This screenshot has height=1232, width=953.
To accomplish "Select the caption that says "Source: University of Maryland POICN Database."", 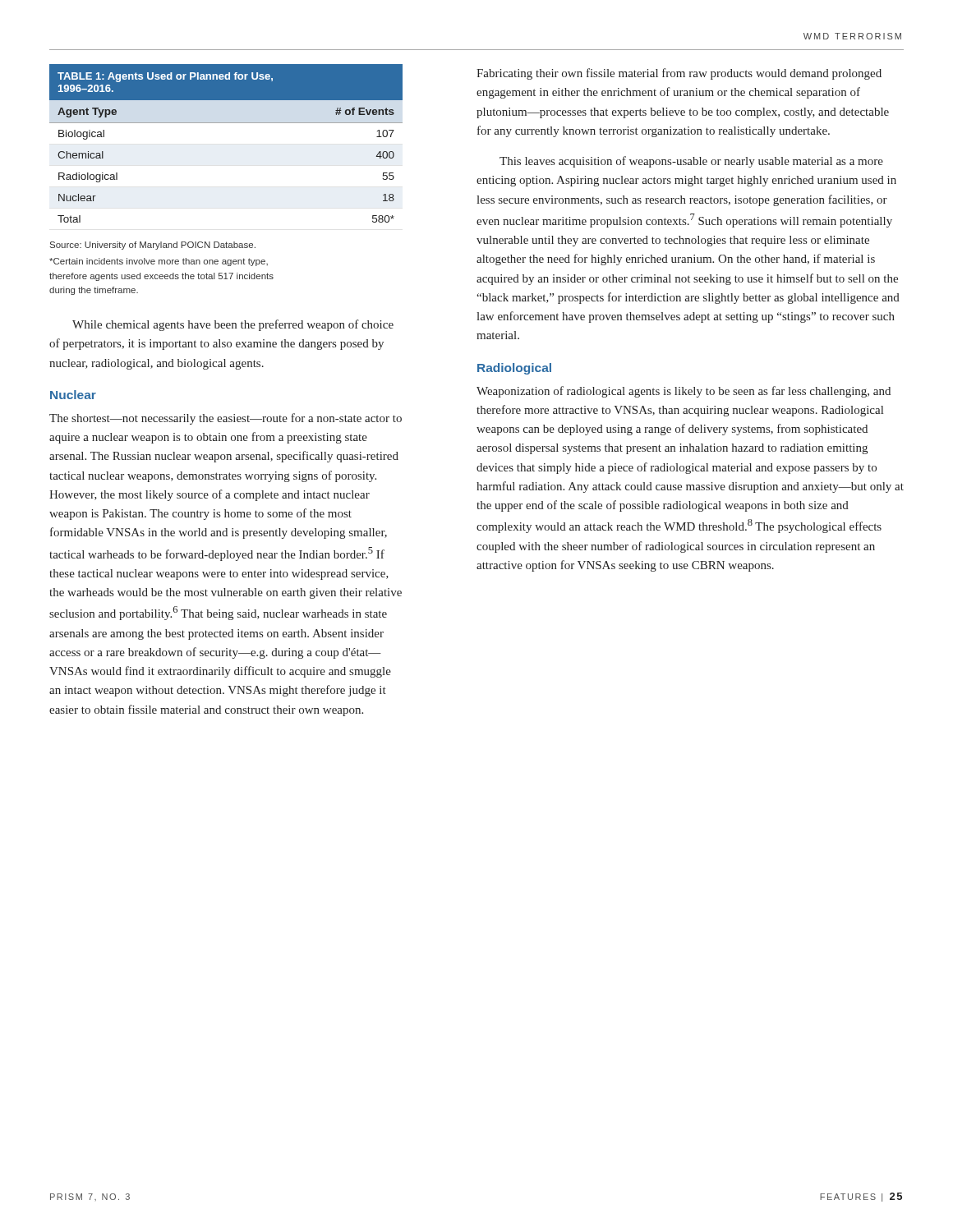I will (153, 245).
